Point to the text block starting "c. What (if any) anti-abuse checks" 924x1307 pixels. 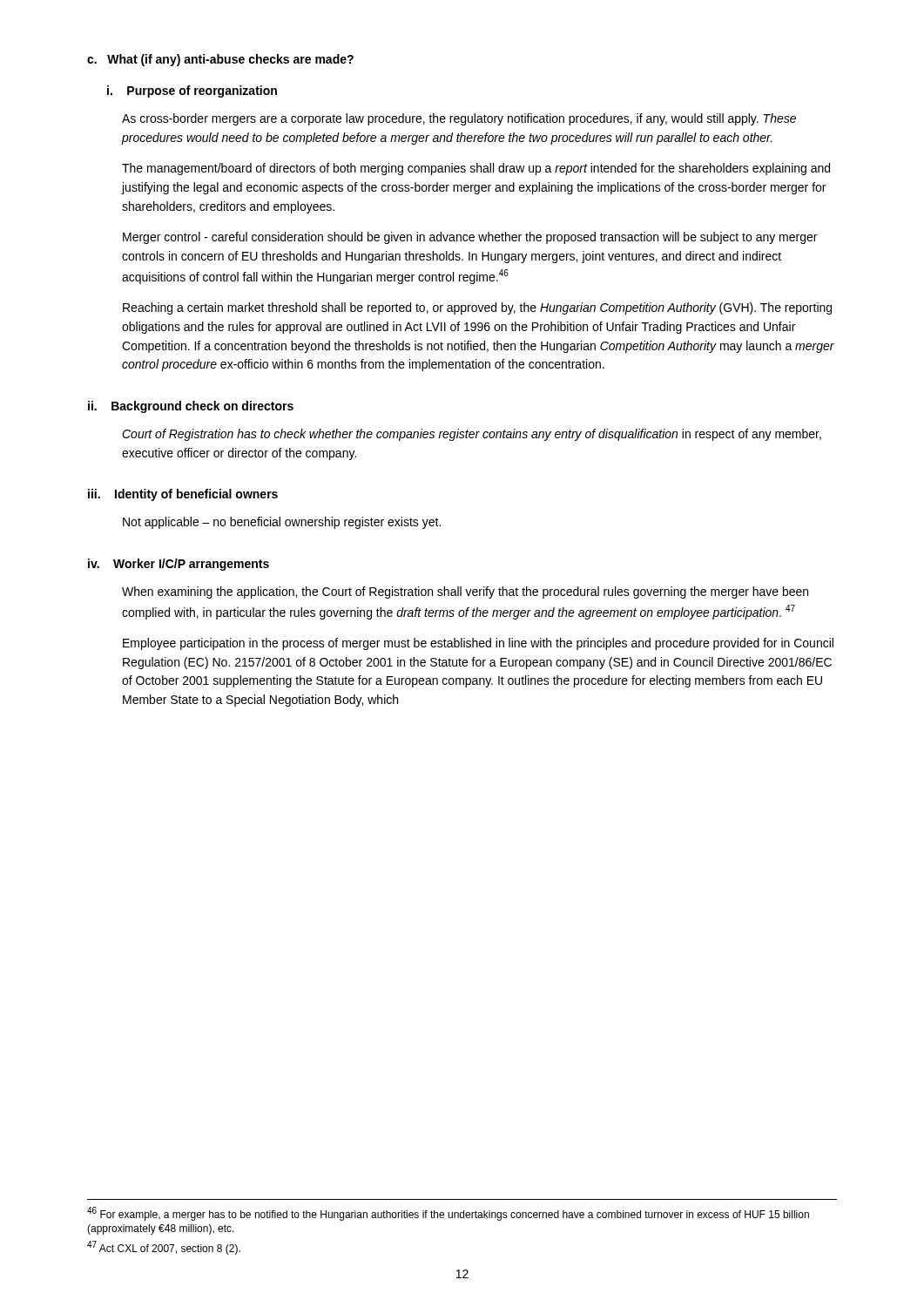(x=221, y=59)
